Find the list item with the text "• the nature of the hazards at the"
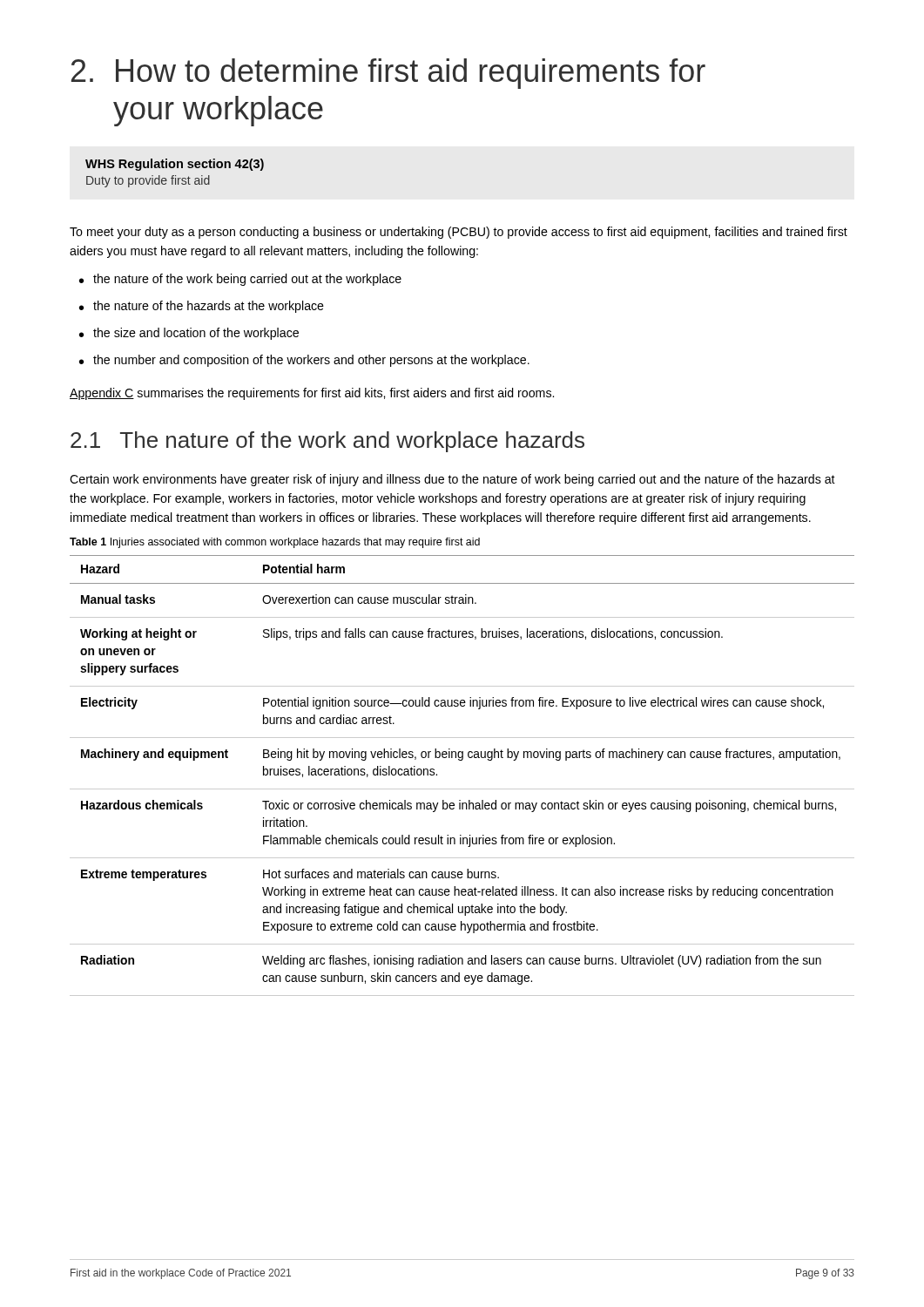 click(201, 308)
